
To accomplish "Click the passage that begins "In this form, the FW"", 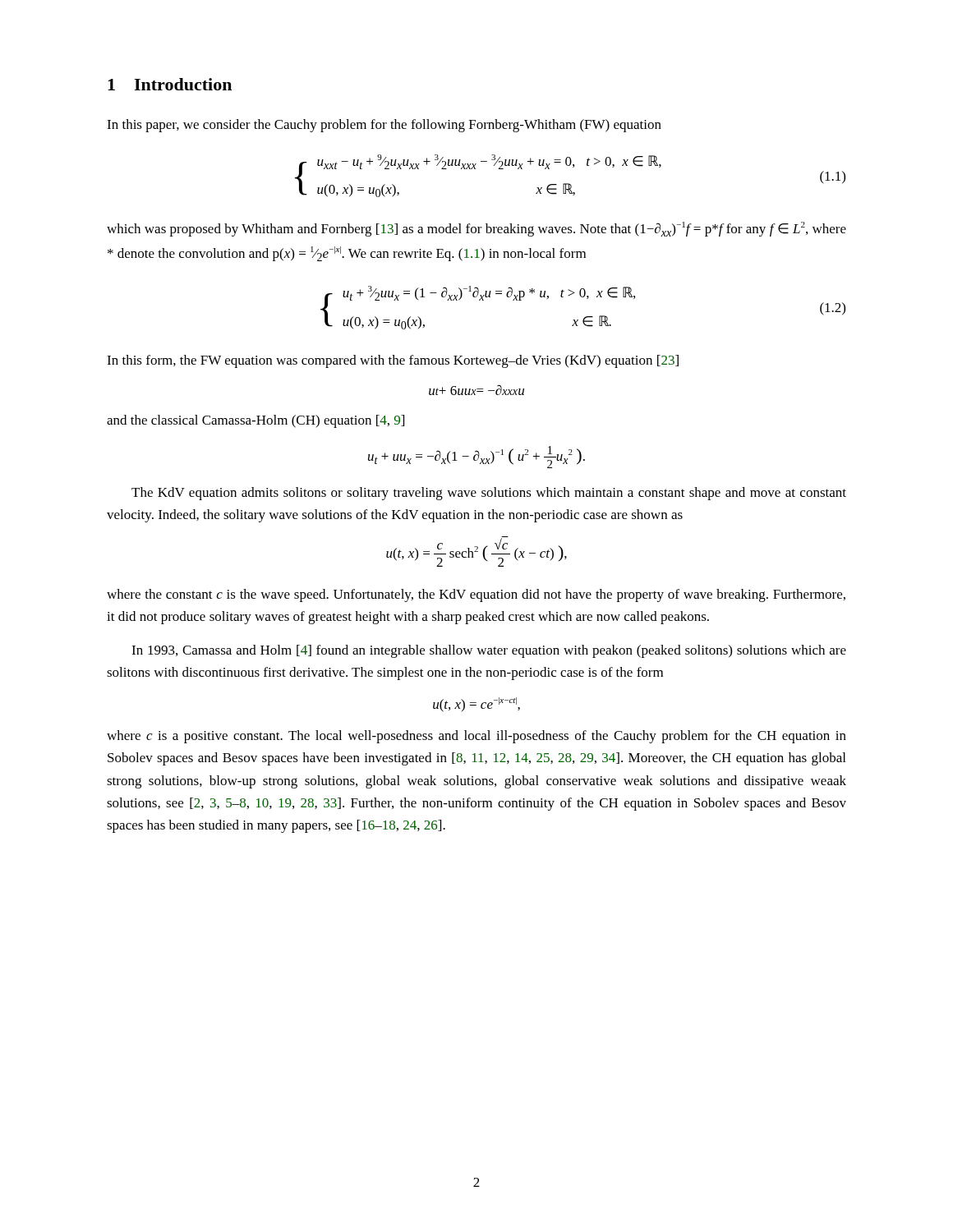I will click(393, 360).
